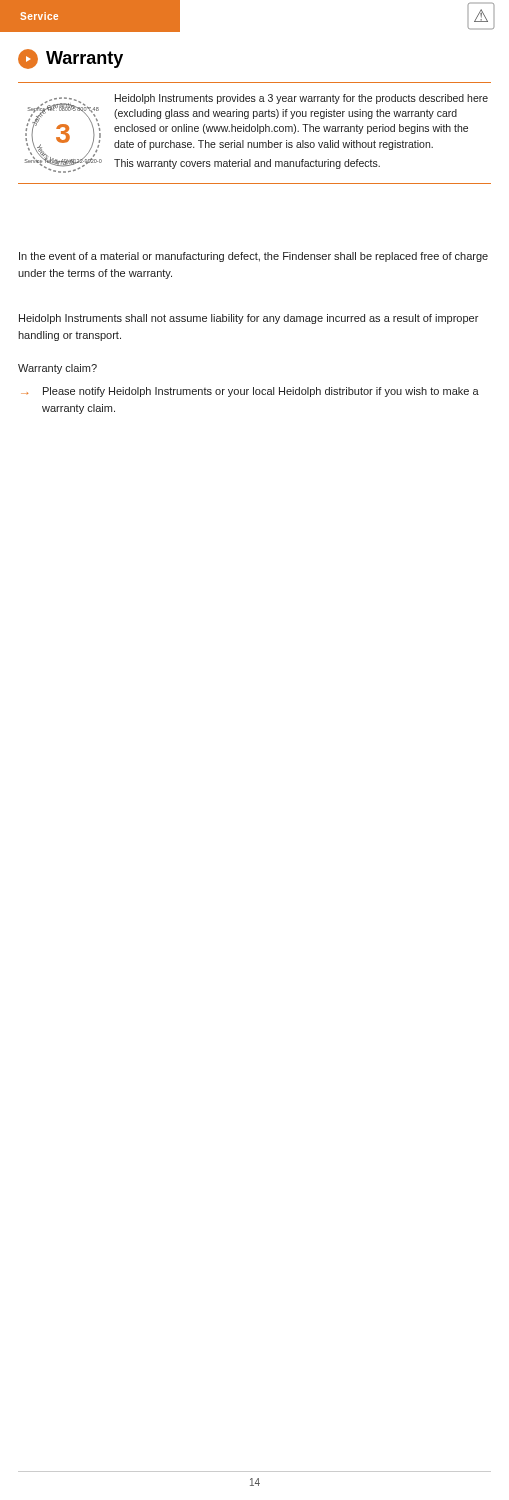The image size is (509, 1500).
Task: Select the region starting "Warranty claim?"
Action: 58,368
